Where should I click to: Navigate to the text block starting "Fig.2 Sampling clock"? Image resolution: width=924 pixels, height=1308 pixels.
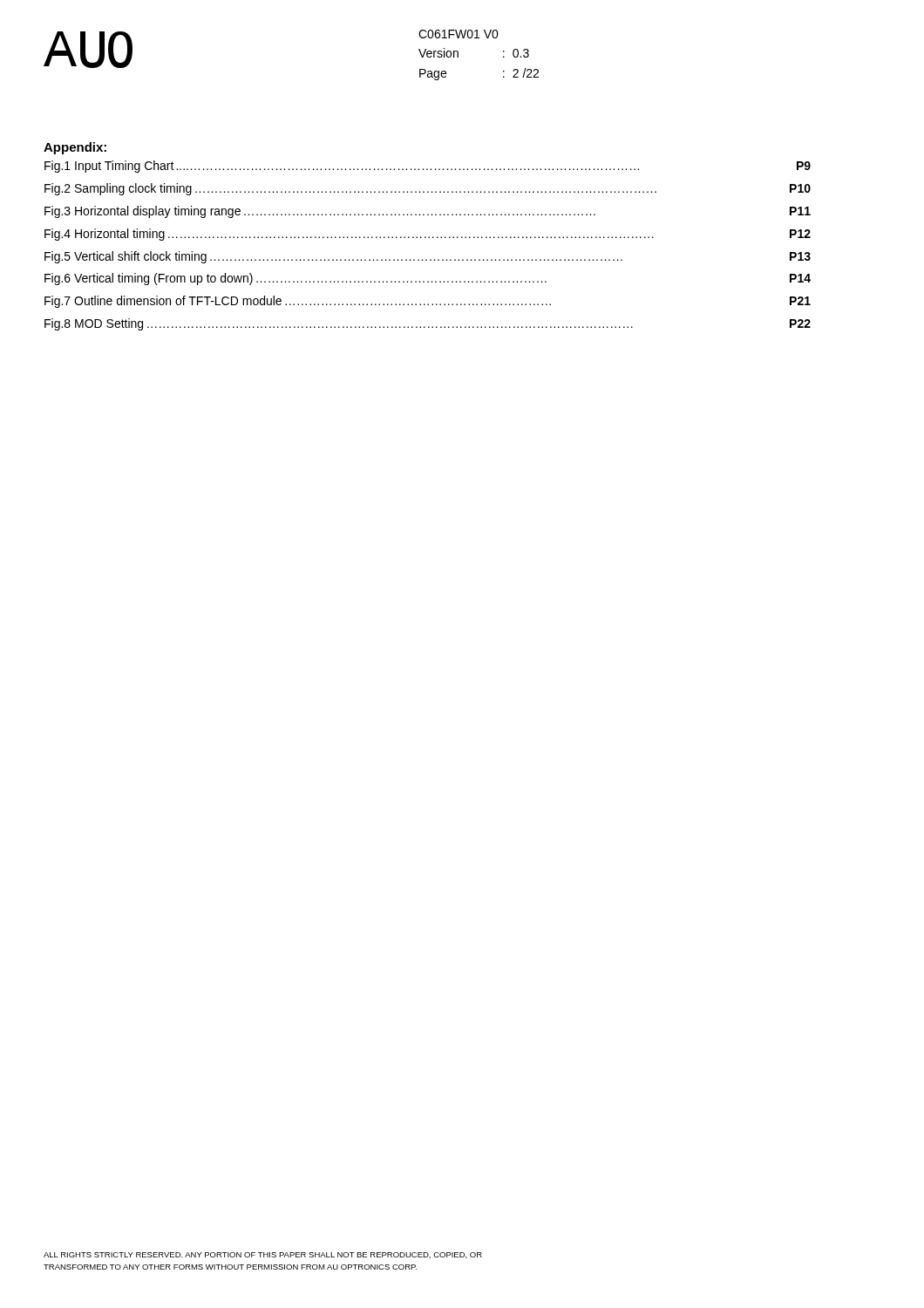427,189
